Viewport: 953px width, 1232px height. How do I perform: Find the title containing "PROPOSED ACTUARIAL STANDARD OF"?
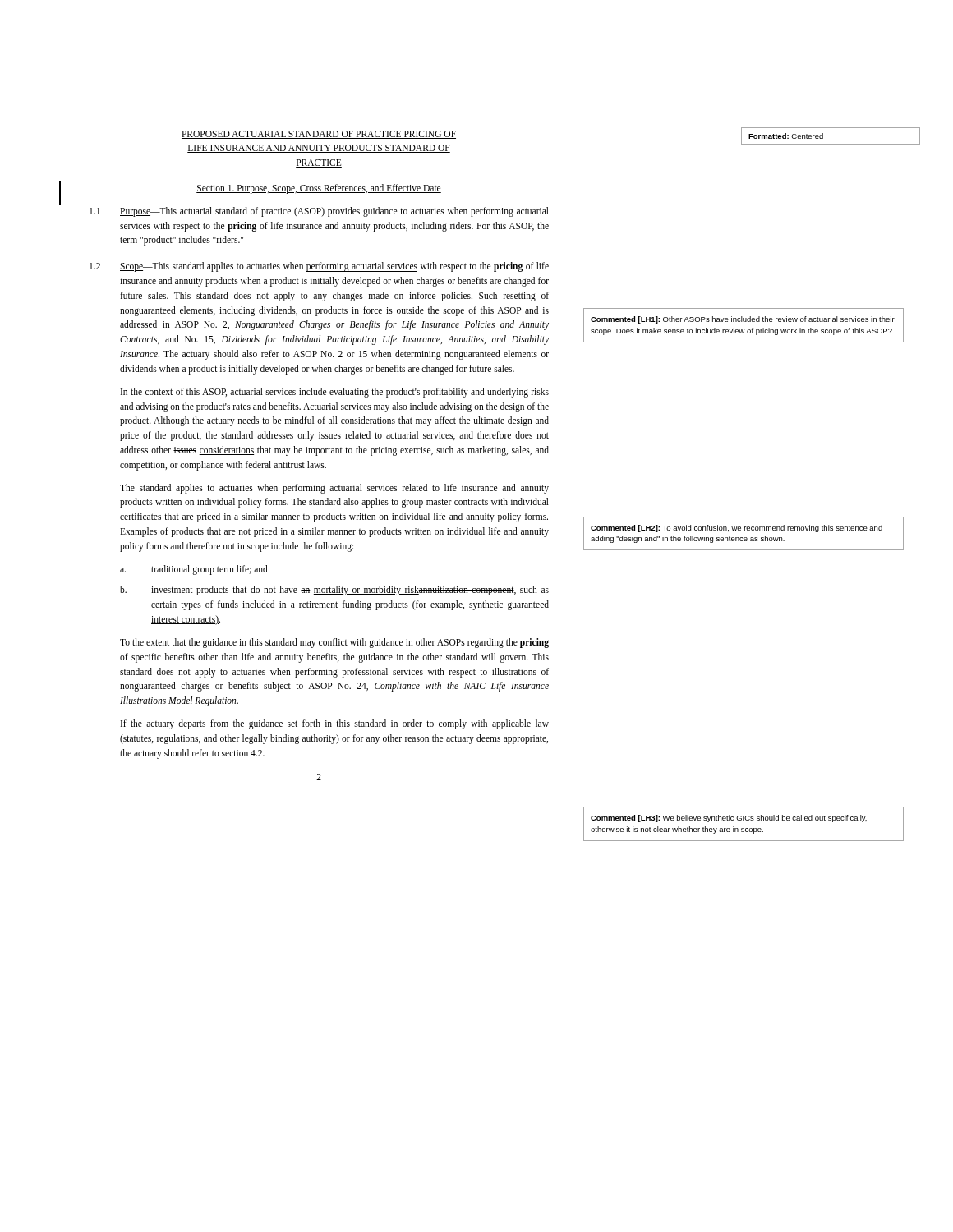click(319, 149)
